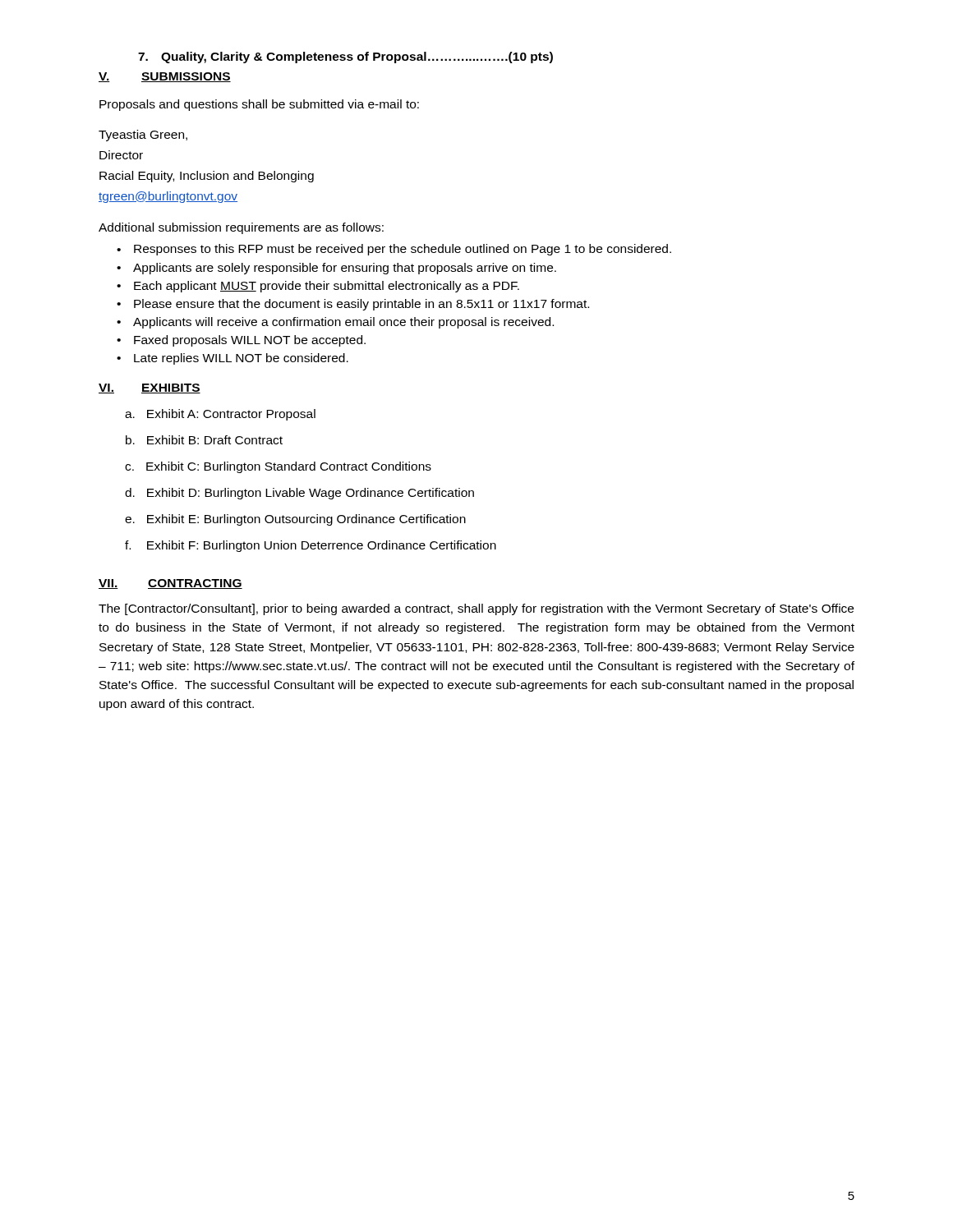Click on the element starting "• Each applicant MUST provide their"

tap(318, 286)
